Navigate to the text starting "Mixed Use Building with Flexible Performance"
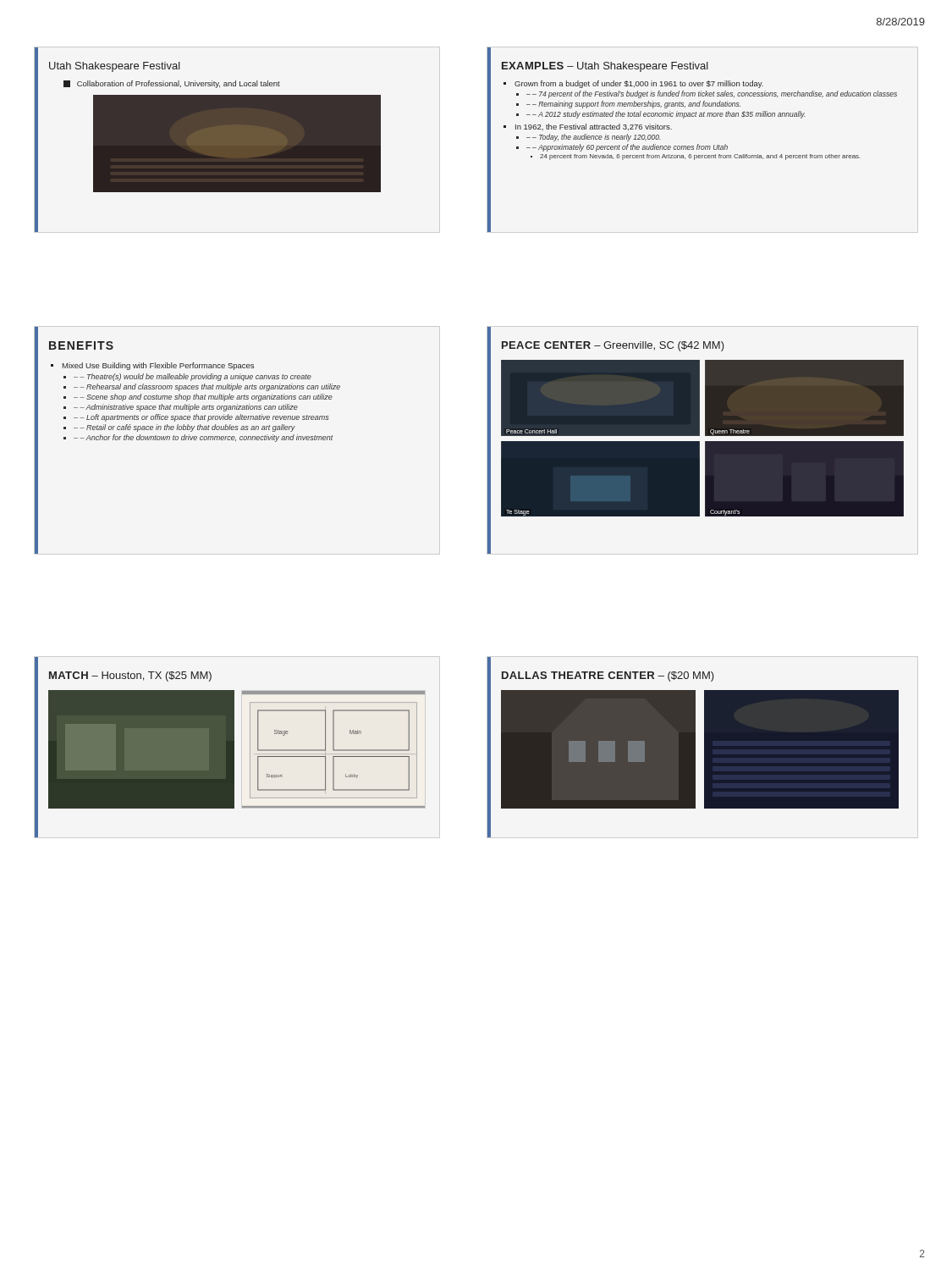 point(244,401)
